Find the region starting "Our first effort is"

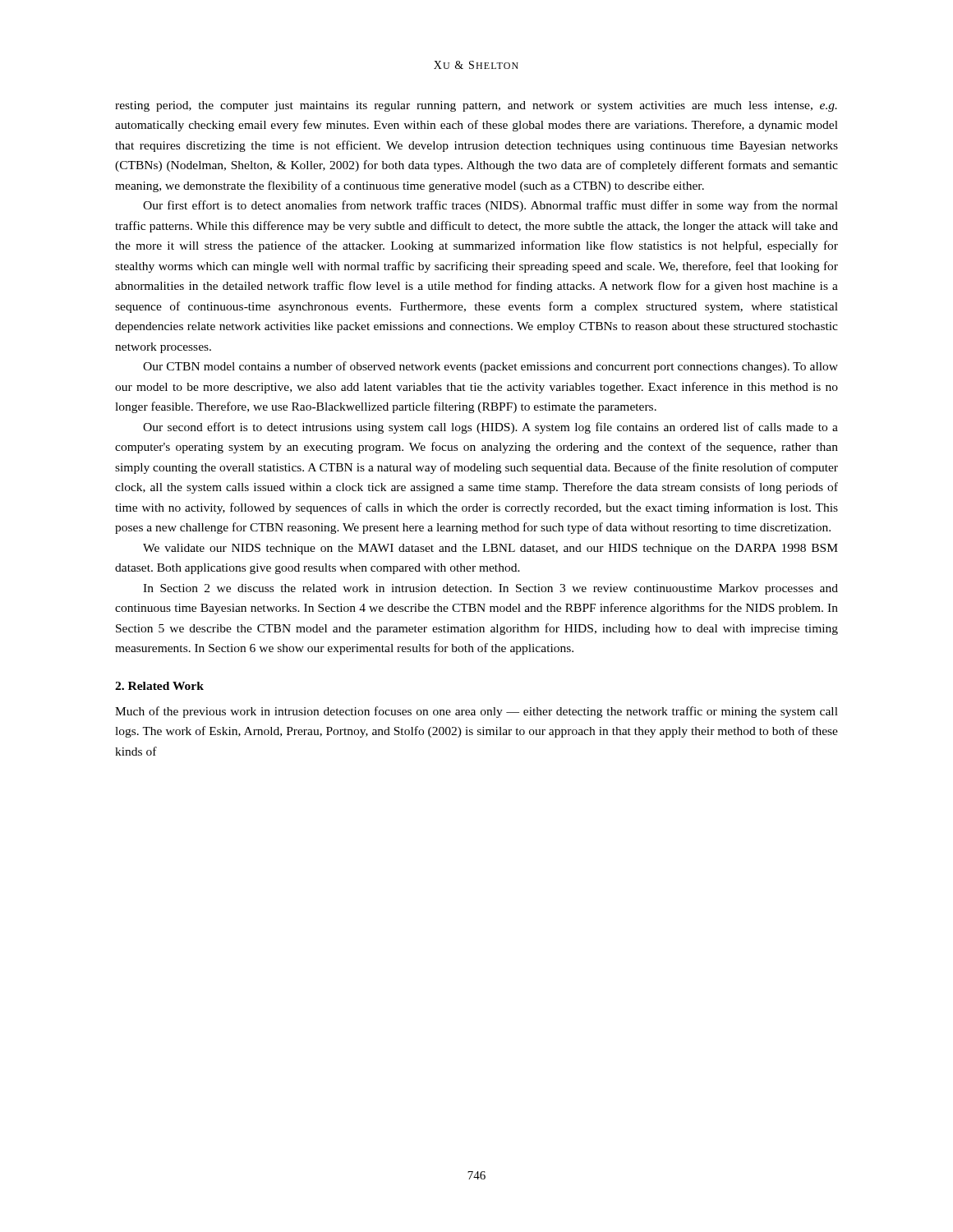click(x=476, y=276)
